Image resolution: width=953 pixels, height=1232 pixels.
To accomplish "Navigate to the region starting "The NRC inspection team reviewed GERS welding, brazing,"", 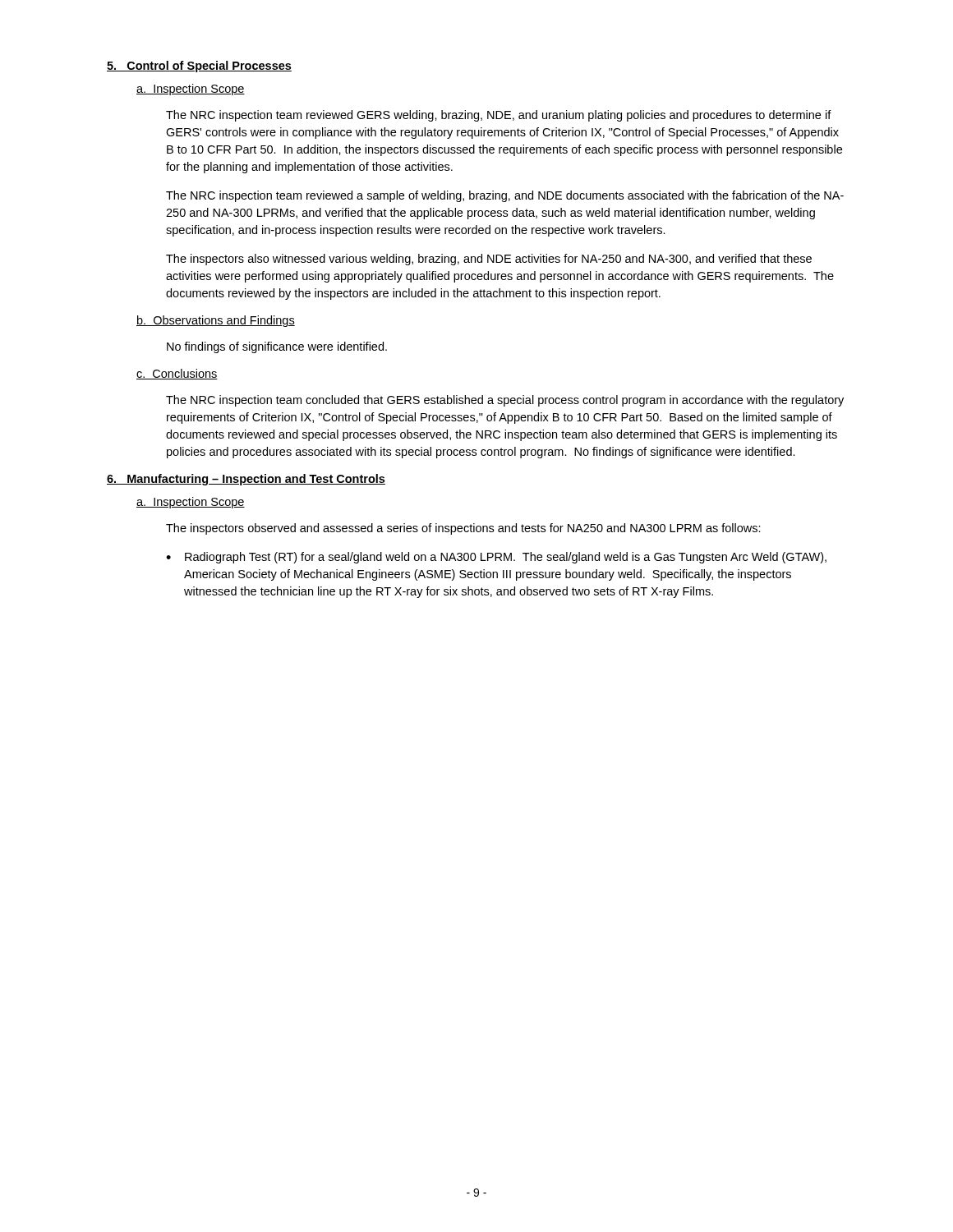I will (x=504, y=141).
